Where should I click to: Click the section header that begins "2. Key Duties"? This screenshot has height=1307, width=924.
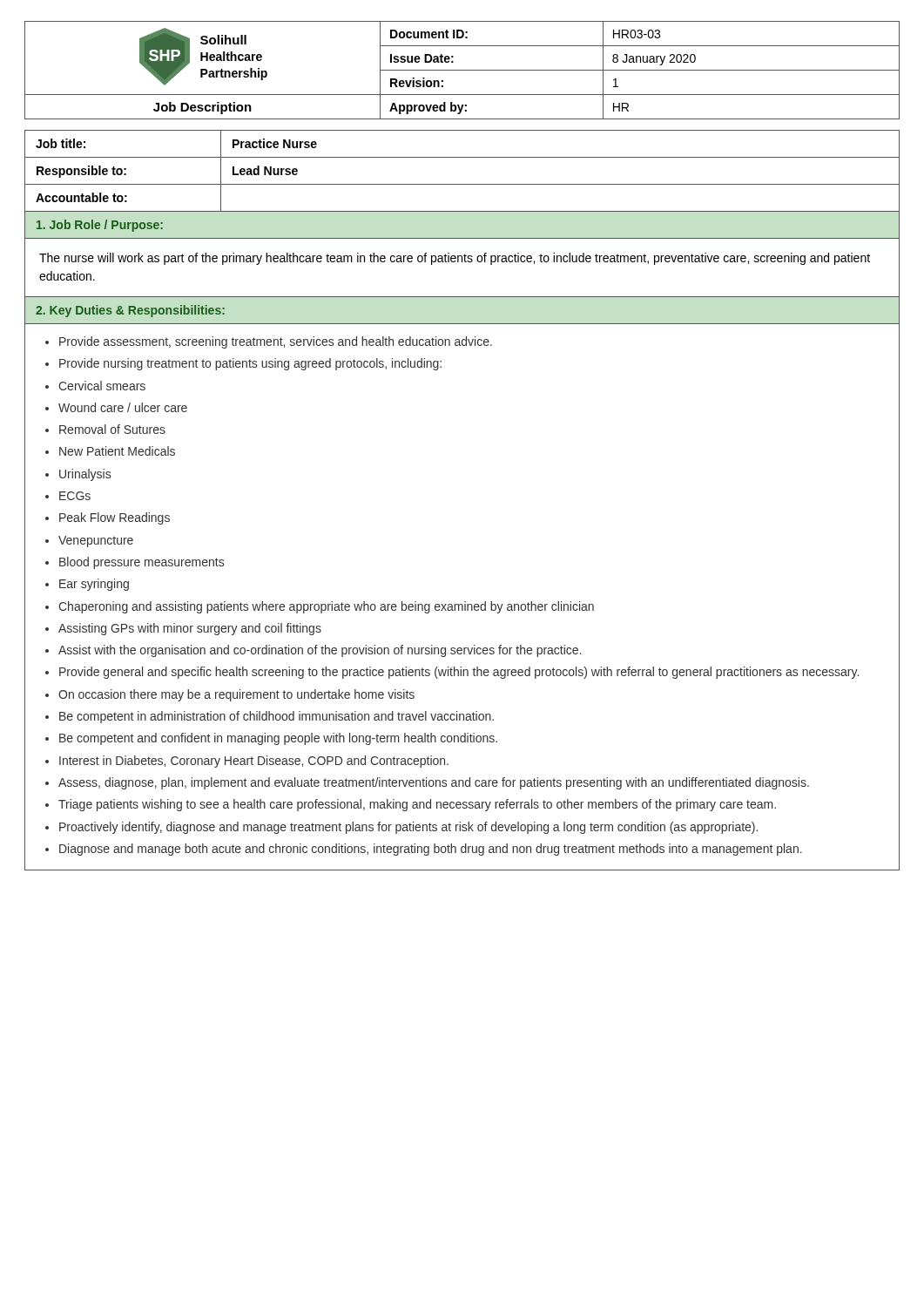click(x=131, y=310)
